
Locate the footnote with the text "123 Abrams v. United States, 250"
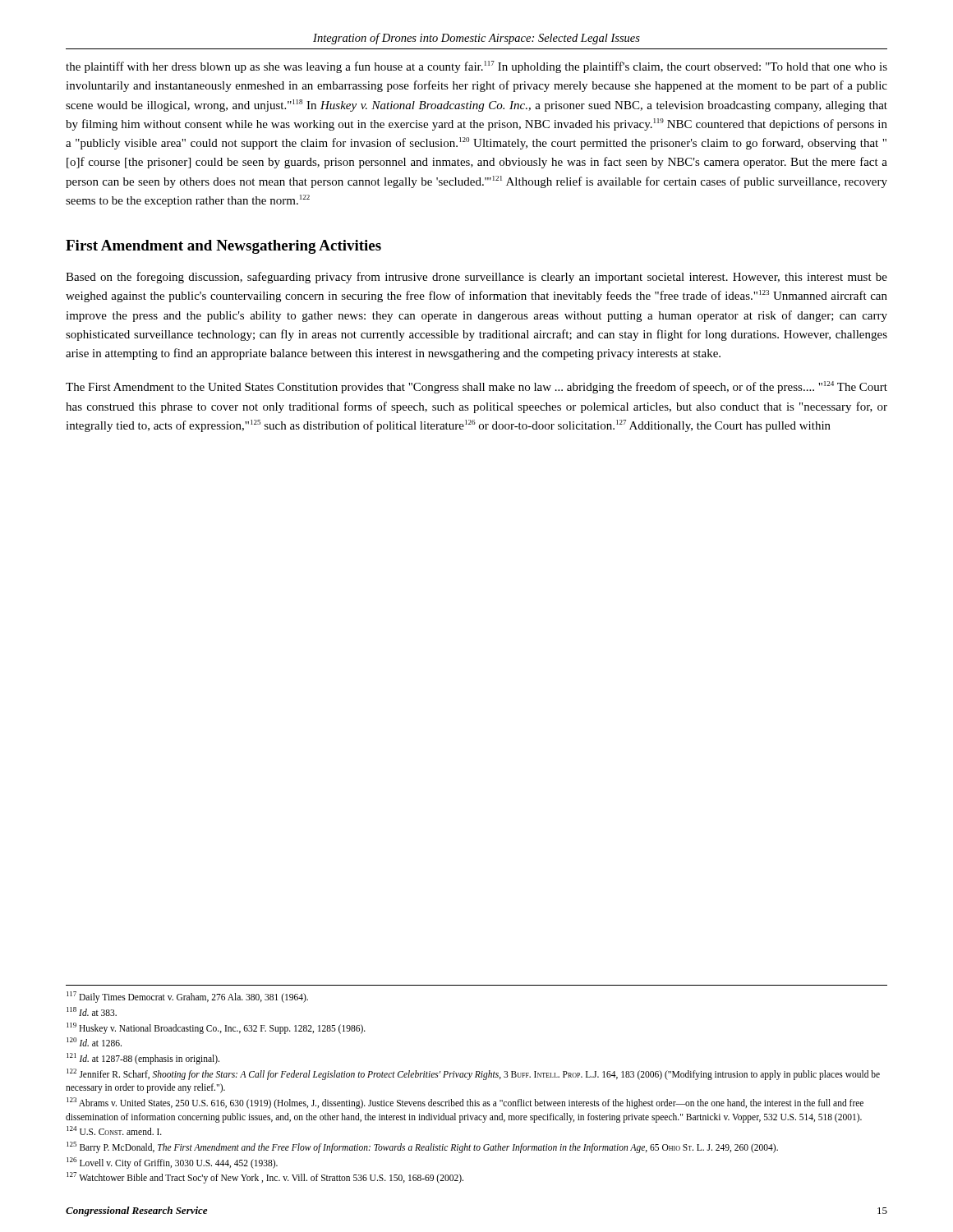pyautogui.click(x=465, y=1109)
